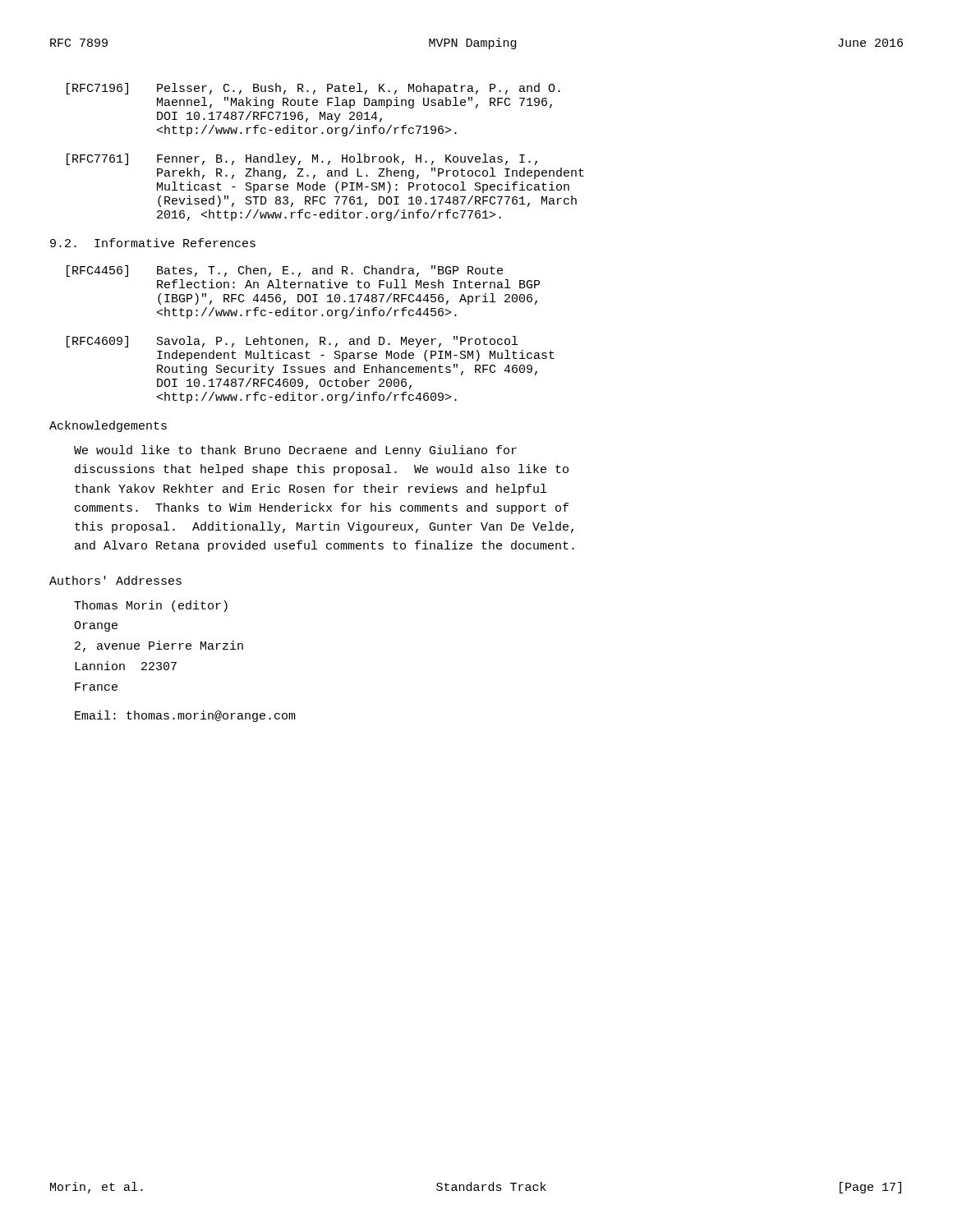
Task: Find "Email: thomas.morin@orange.com" on this page
Action: [185, 717]
